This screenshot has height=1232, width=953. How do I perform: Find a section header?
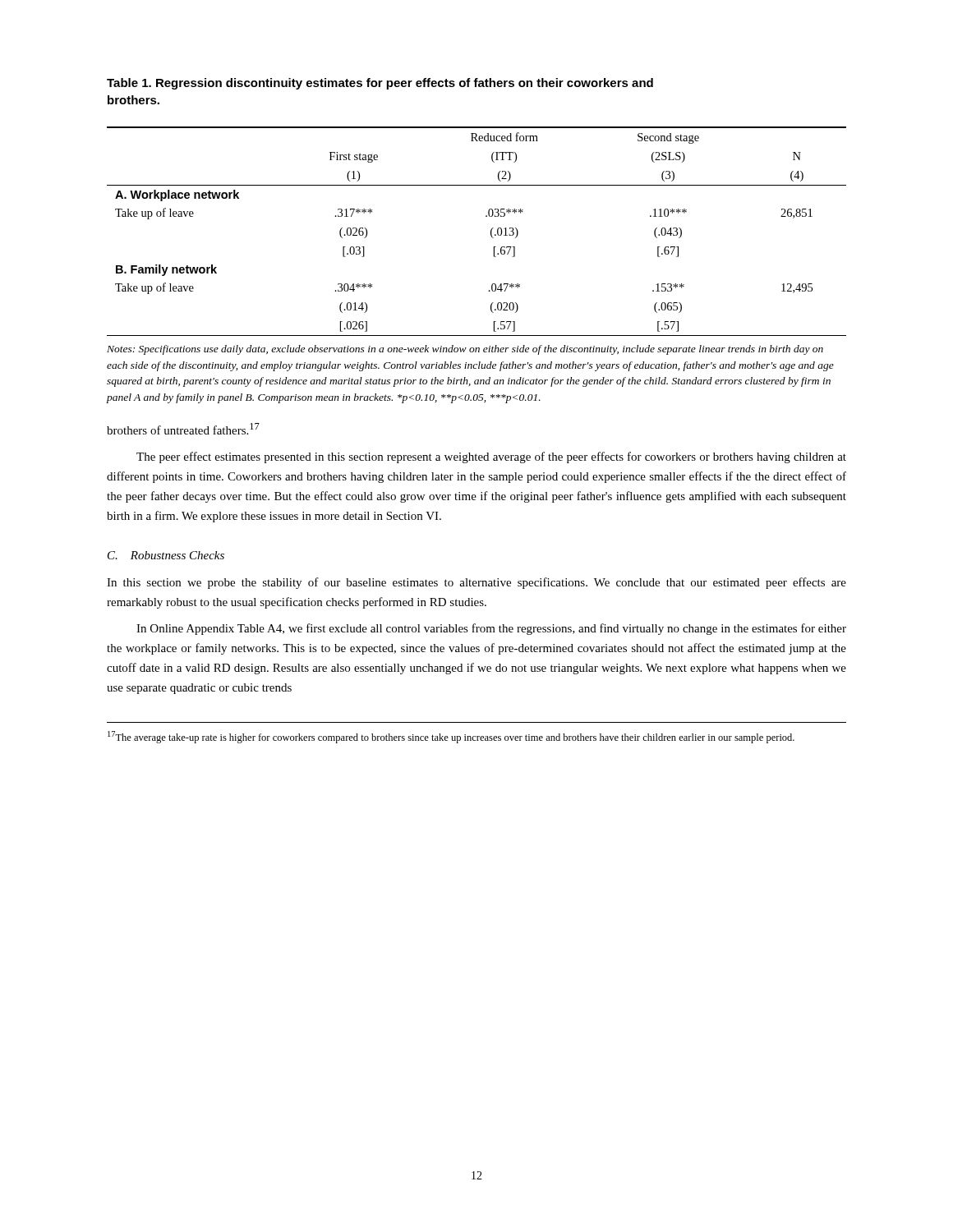(166, 555)
